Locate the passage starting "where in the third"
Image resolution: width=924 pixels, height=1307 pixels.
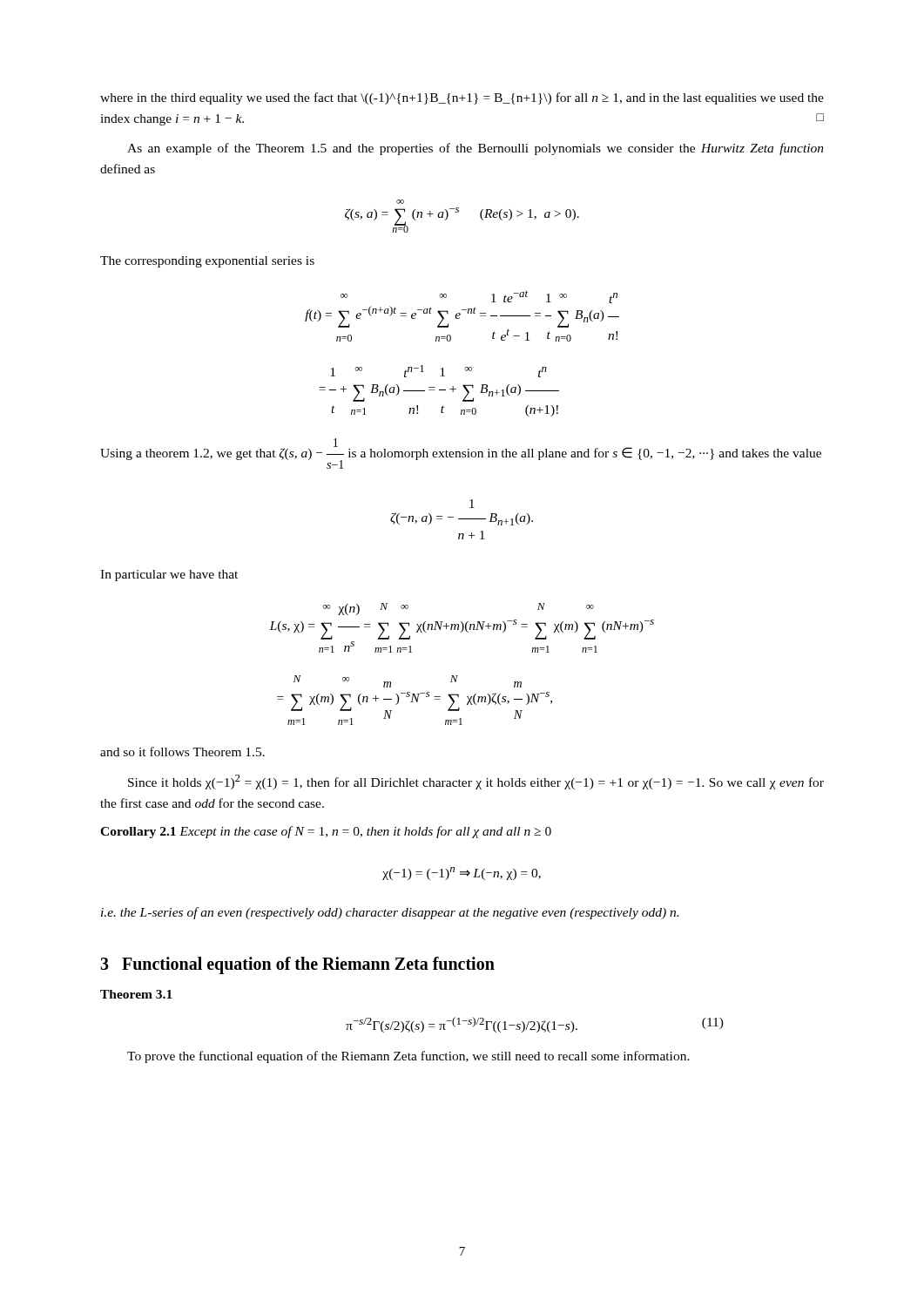462,108
